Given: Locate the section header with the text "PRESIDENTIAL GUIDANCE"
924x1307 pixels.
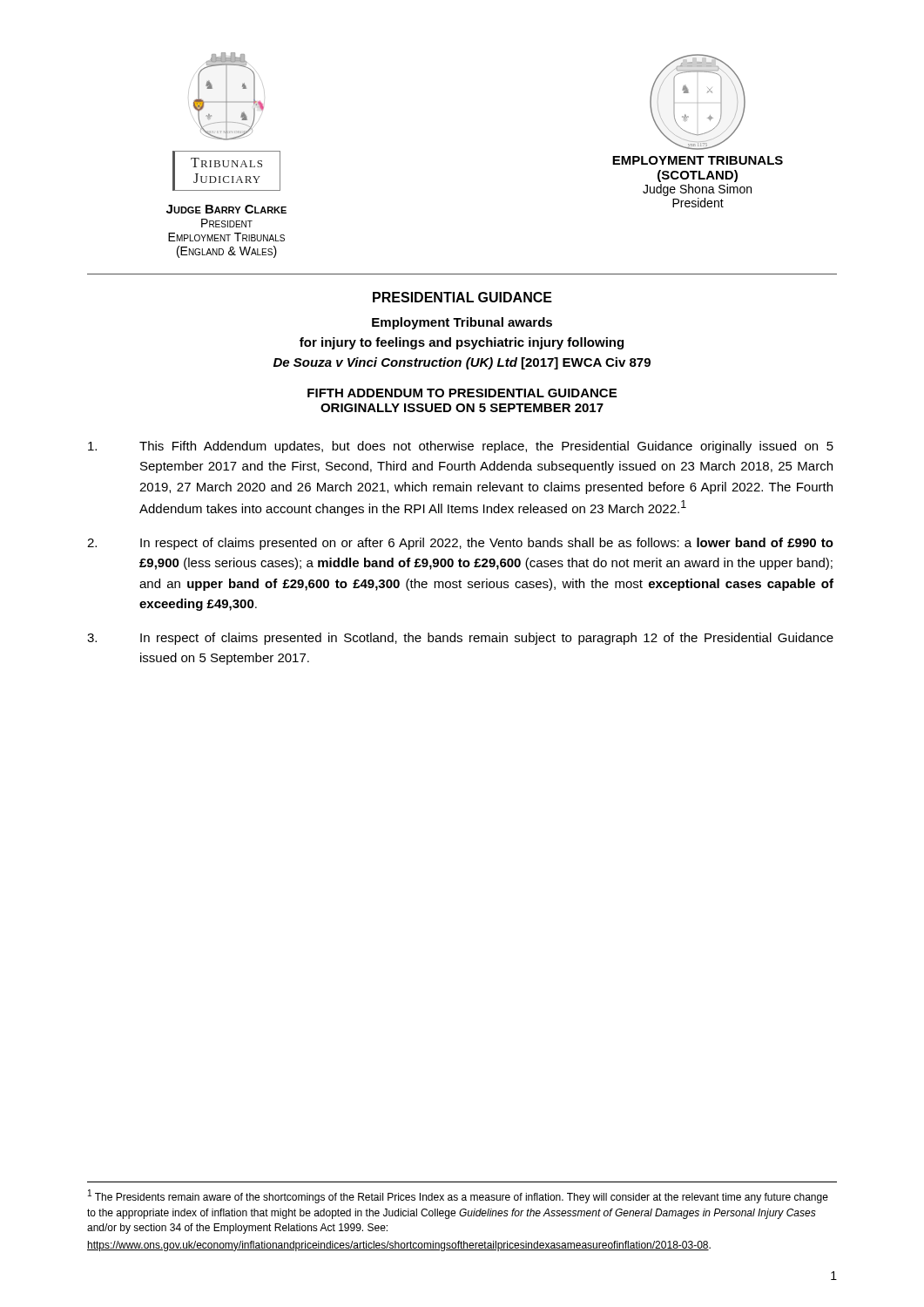Looking at the screenshot, I should (x=462, y=298).
